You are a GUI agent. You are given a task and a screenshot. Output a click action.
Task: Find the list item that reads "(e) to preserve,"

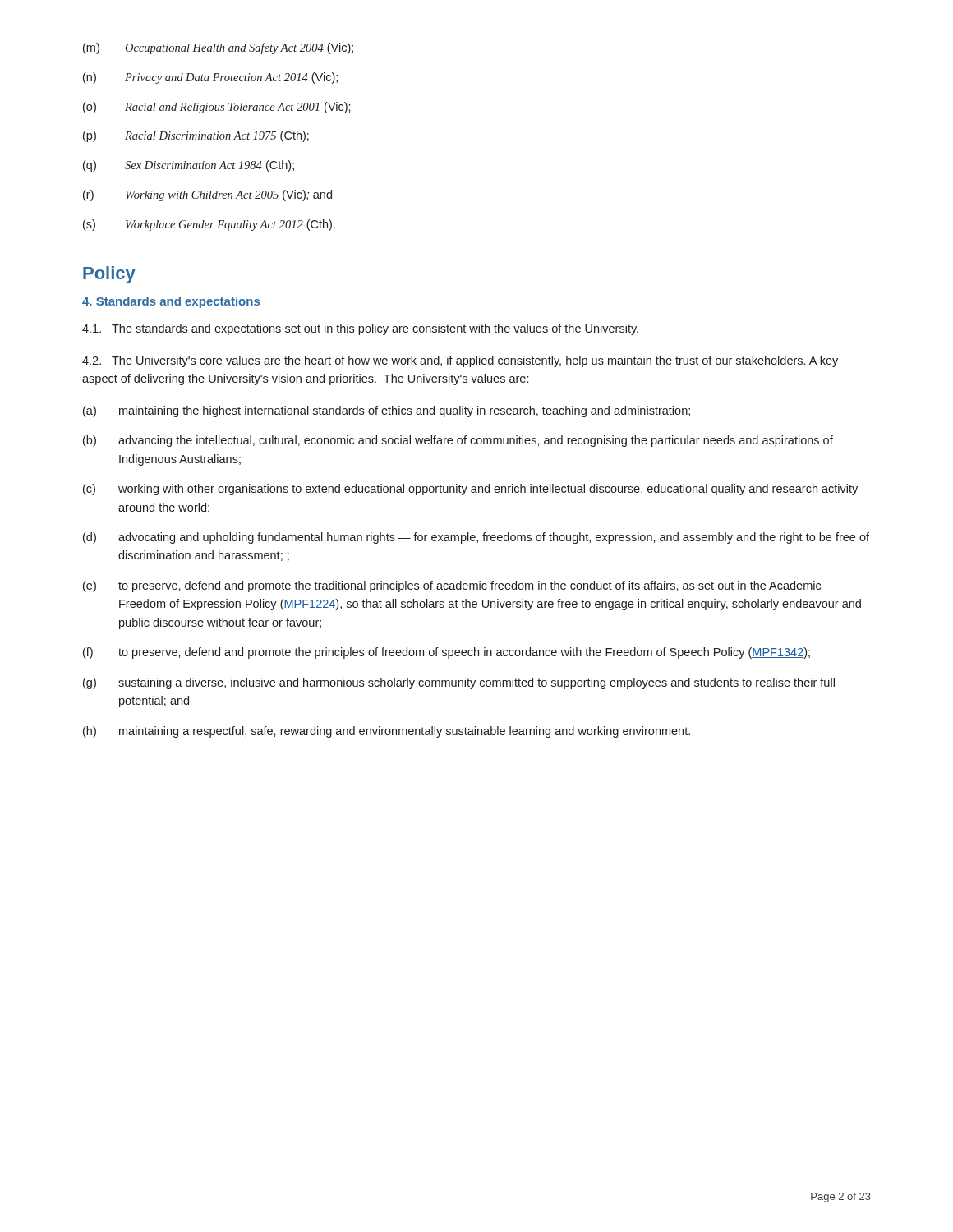point(476,604)
